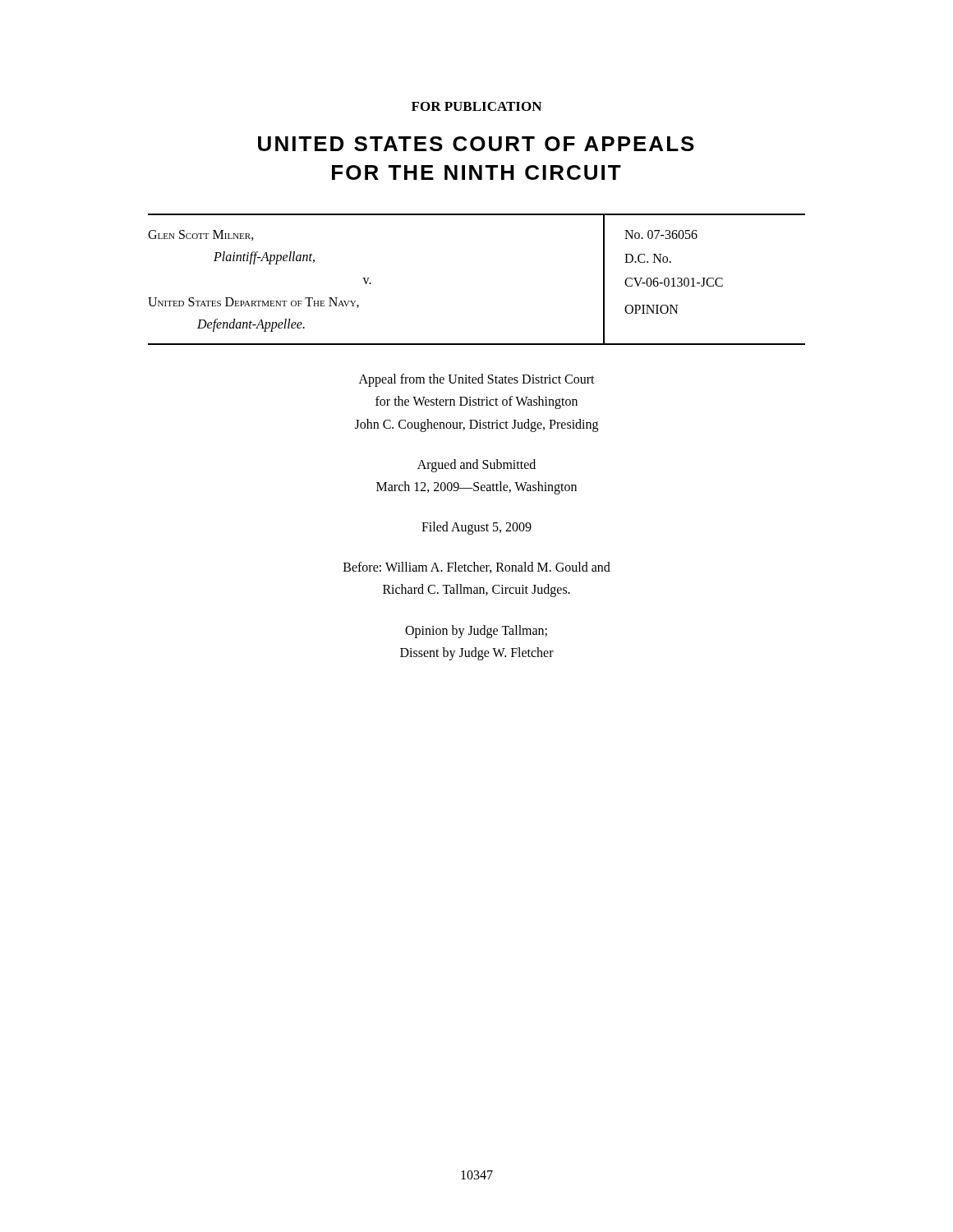This screenshot has height=1232, width=953.
Task: Point to the passage starting "FOR PUBLICATION"
Action: (476, 106)
